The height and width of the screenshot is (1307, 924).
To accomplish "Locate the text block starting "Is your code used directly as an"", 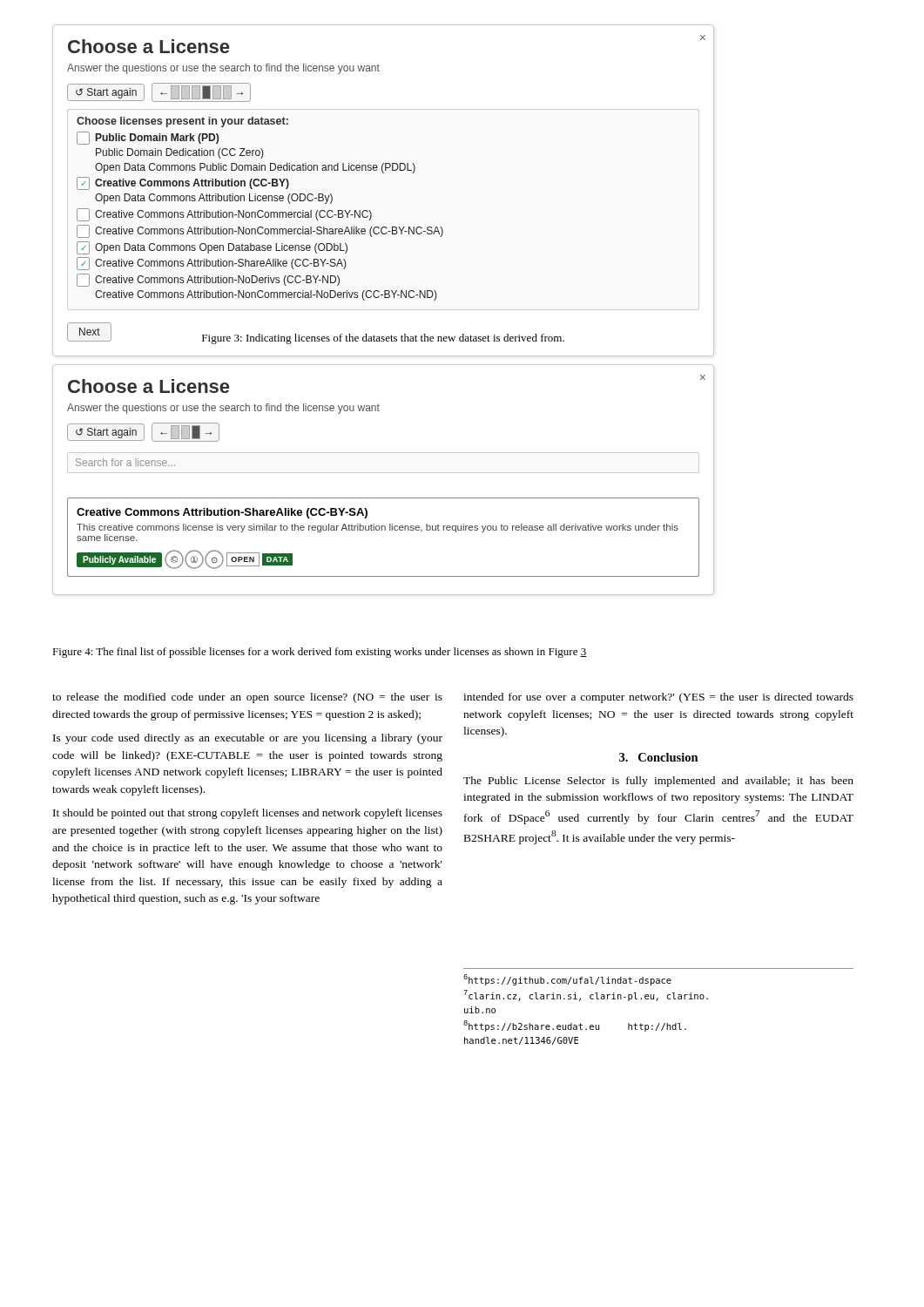I will click(247, 763).
